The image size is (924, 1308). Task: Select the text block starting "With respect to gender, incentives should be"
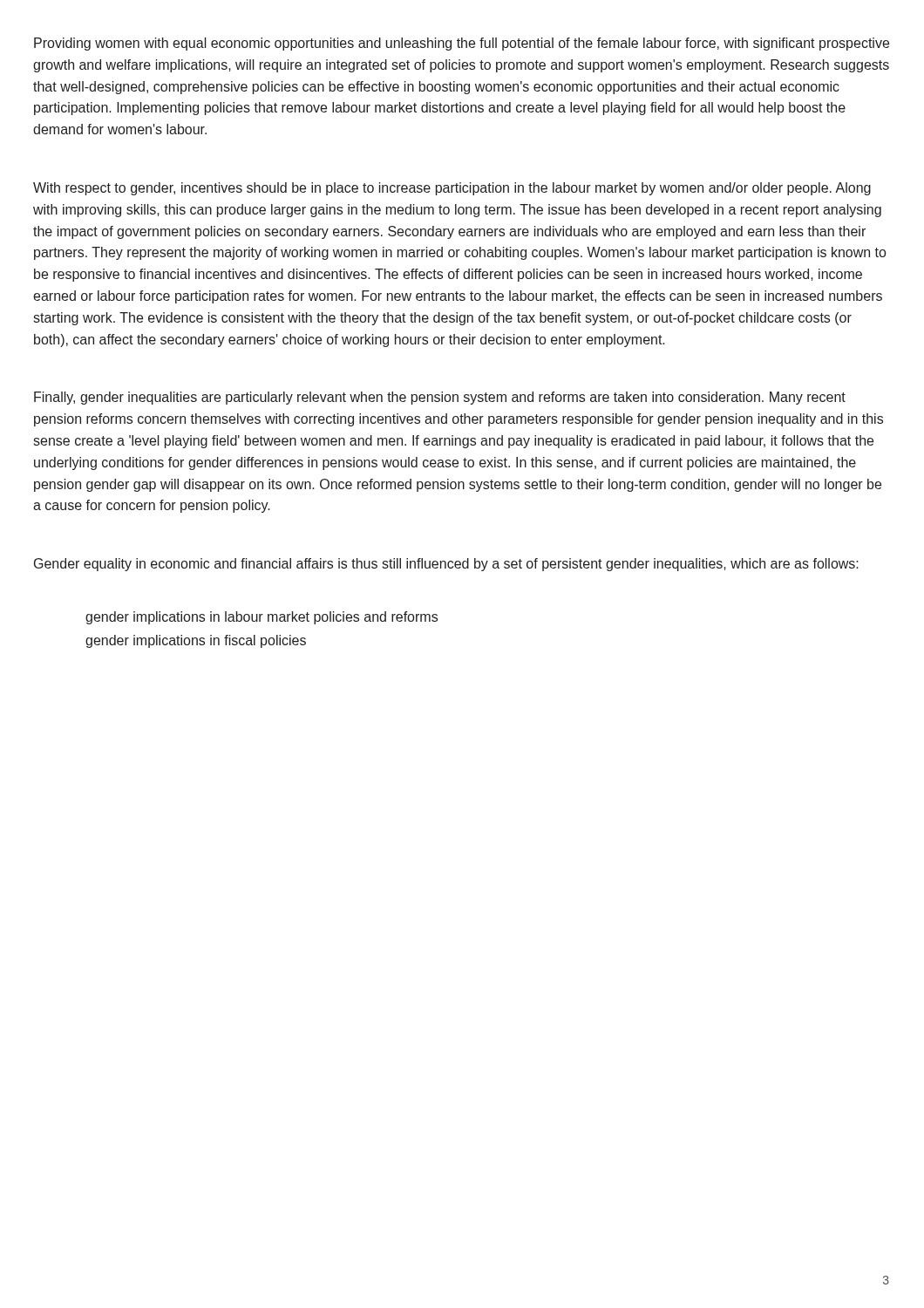(460, 264)
